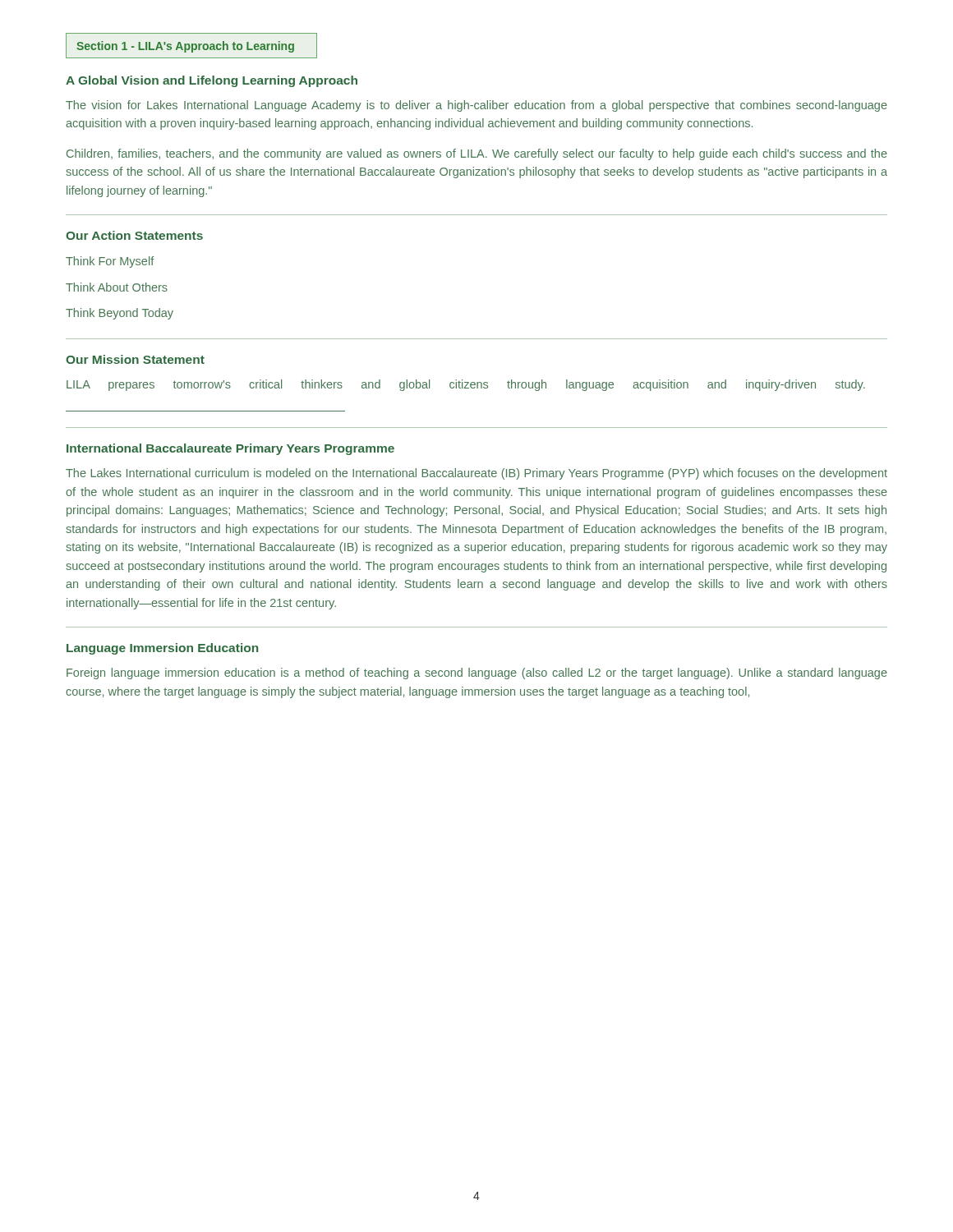Find the list item with the text "Think About Others"
Image resolution: width=953 pixels, height=1232 pixels.
click(117, 287)
